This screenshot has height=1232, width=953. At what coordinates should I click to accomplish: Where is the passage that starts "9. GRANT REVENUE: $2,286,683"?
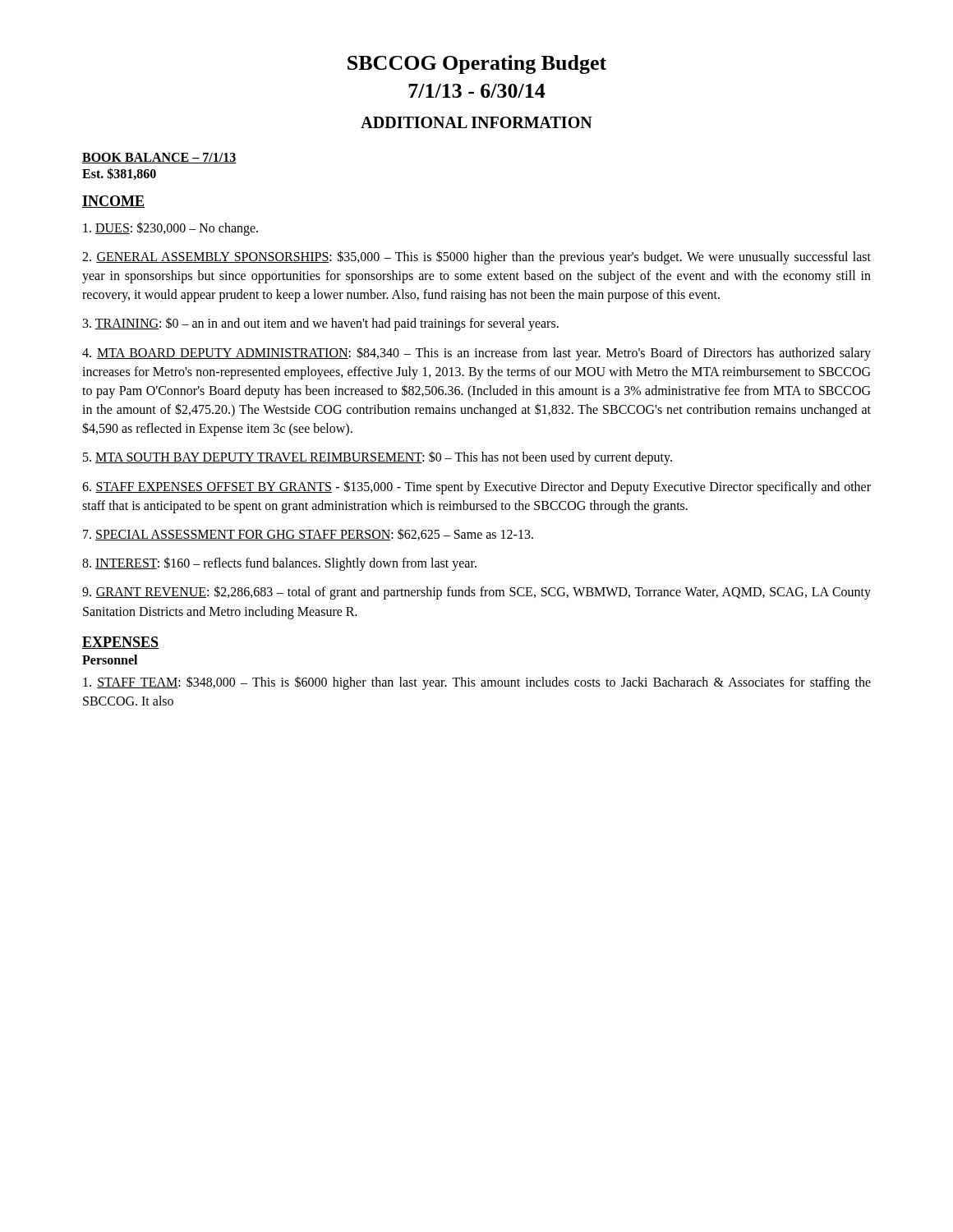pyautogui.click(x=476, y=602)
